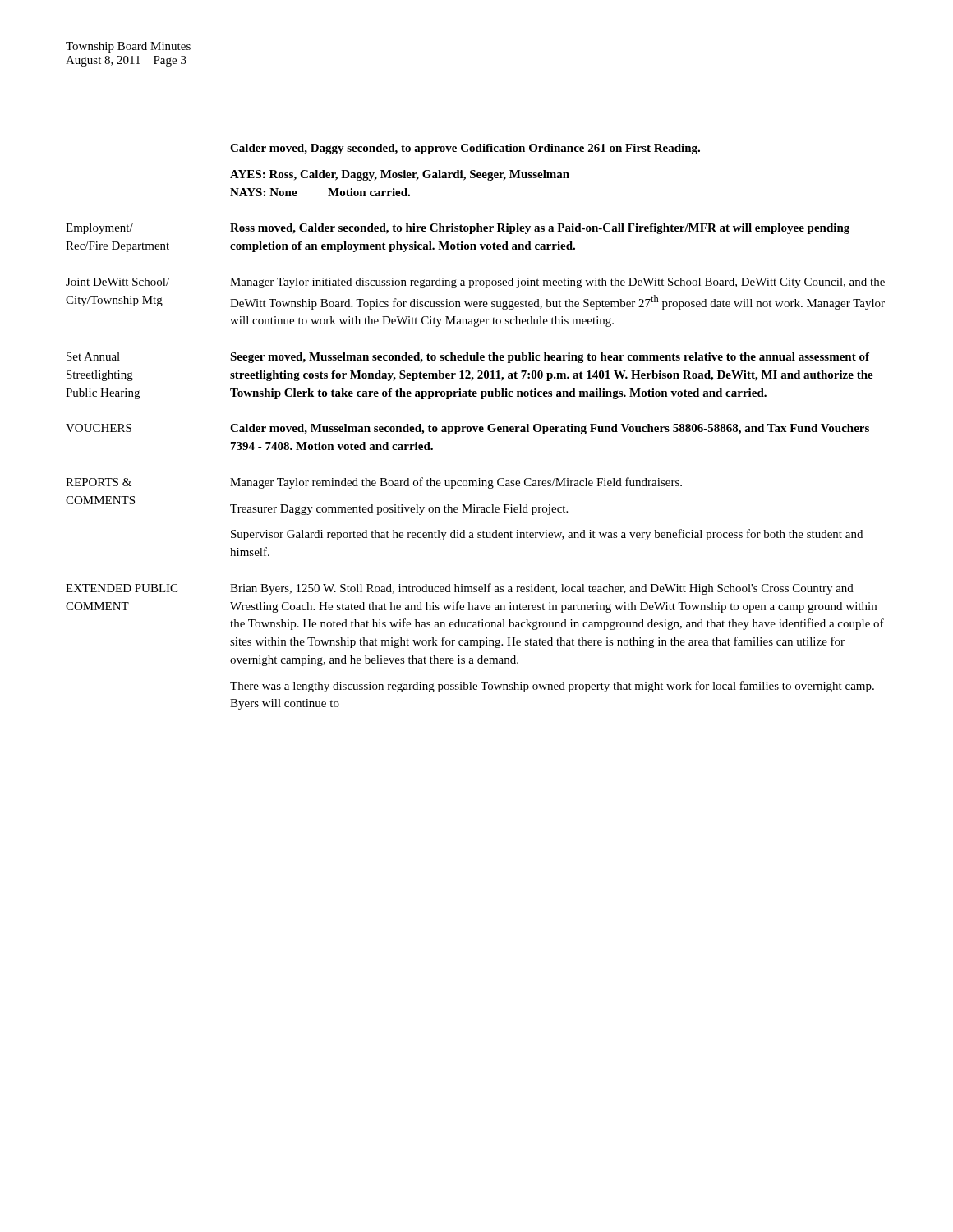Image resolution: width=953 pixels, height=1232 pixels.
Task: Find the element starting "REPORTS &COMMENTS"
Action: tap(101, 491)
